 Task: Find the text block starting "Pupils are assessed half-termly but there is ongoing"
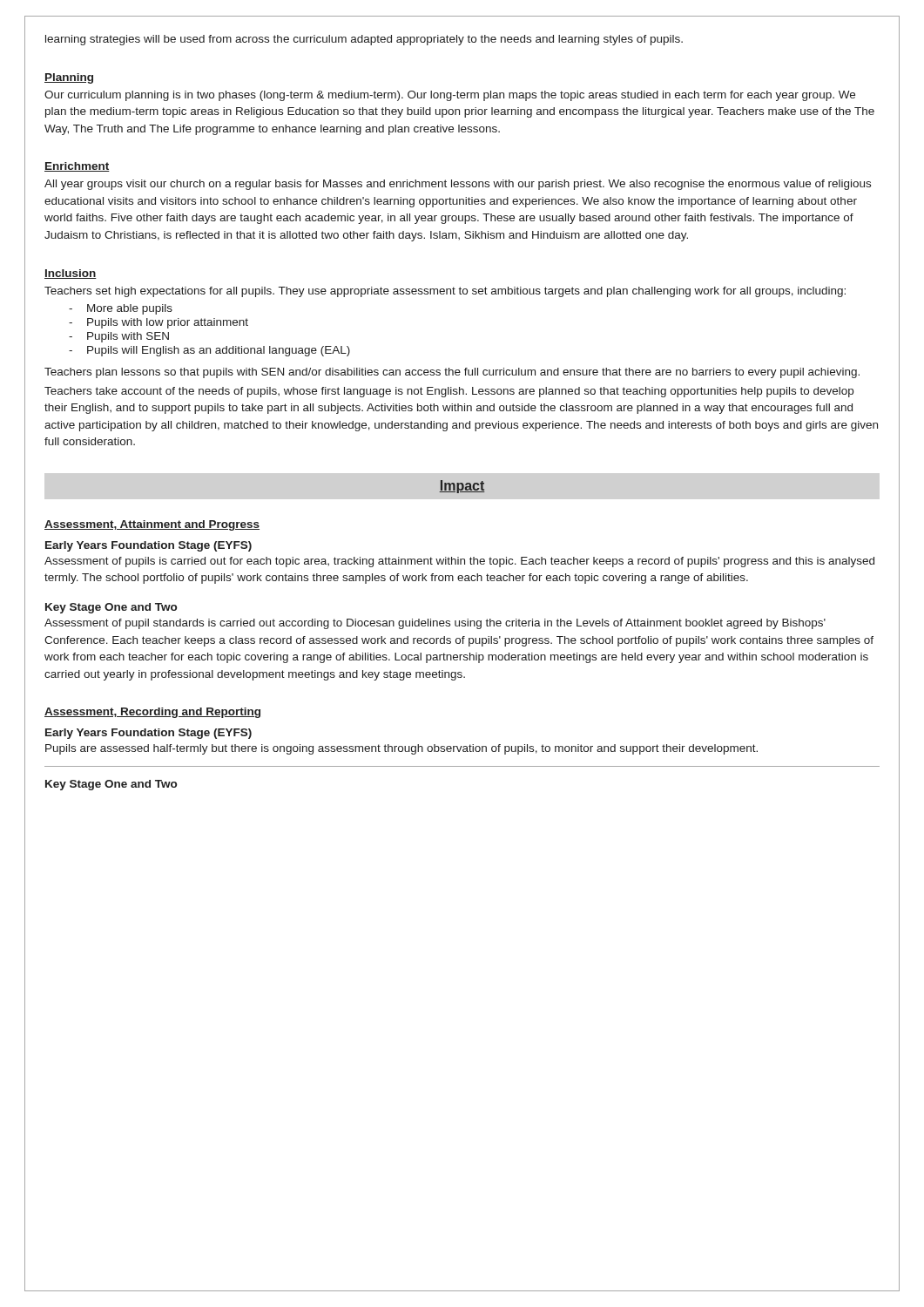coord(402,748)
